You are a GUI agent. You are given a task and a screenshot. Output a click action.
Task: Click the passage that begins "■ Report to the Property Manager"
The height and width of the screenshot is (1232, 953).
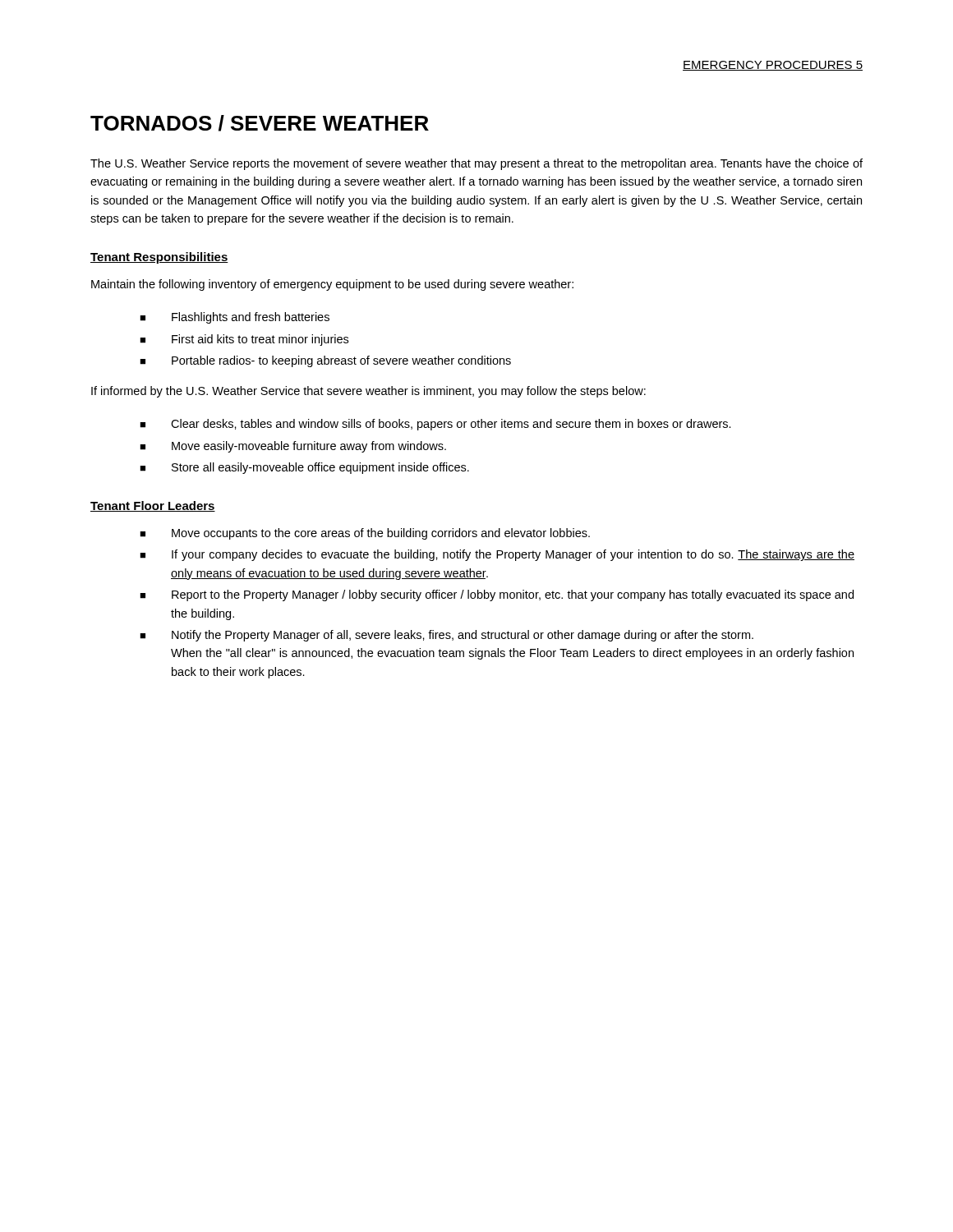pos(501,604)
